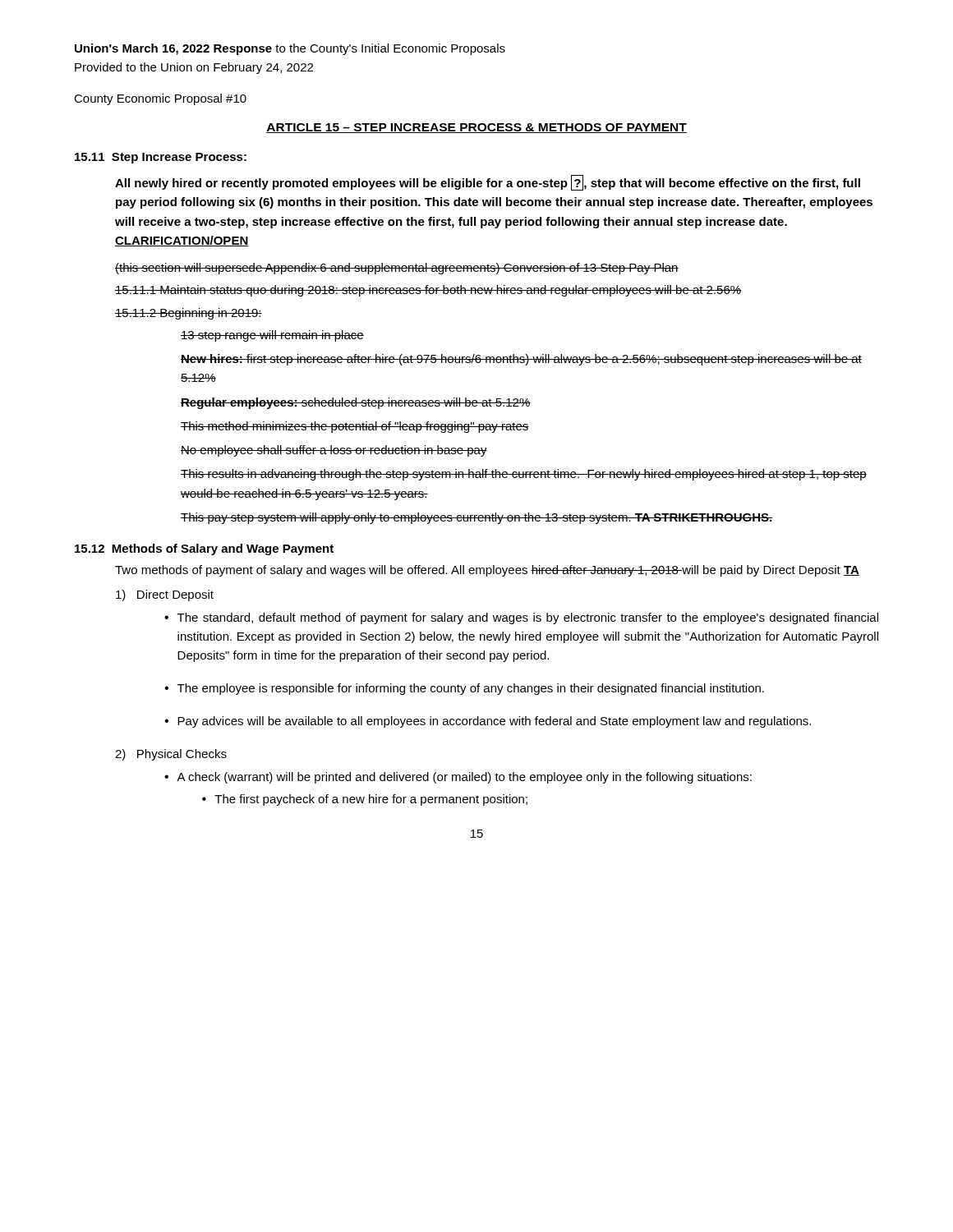
Task: Find the block starting "Two methods of"
Action: point(487,570)
